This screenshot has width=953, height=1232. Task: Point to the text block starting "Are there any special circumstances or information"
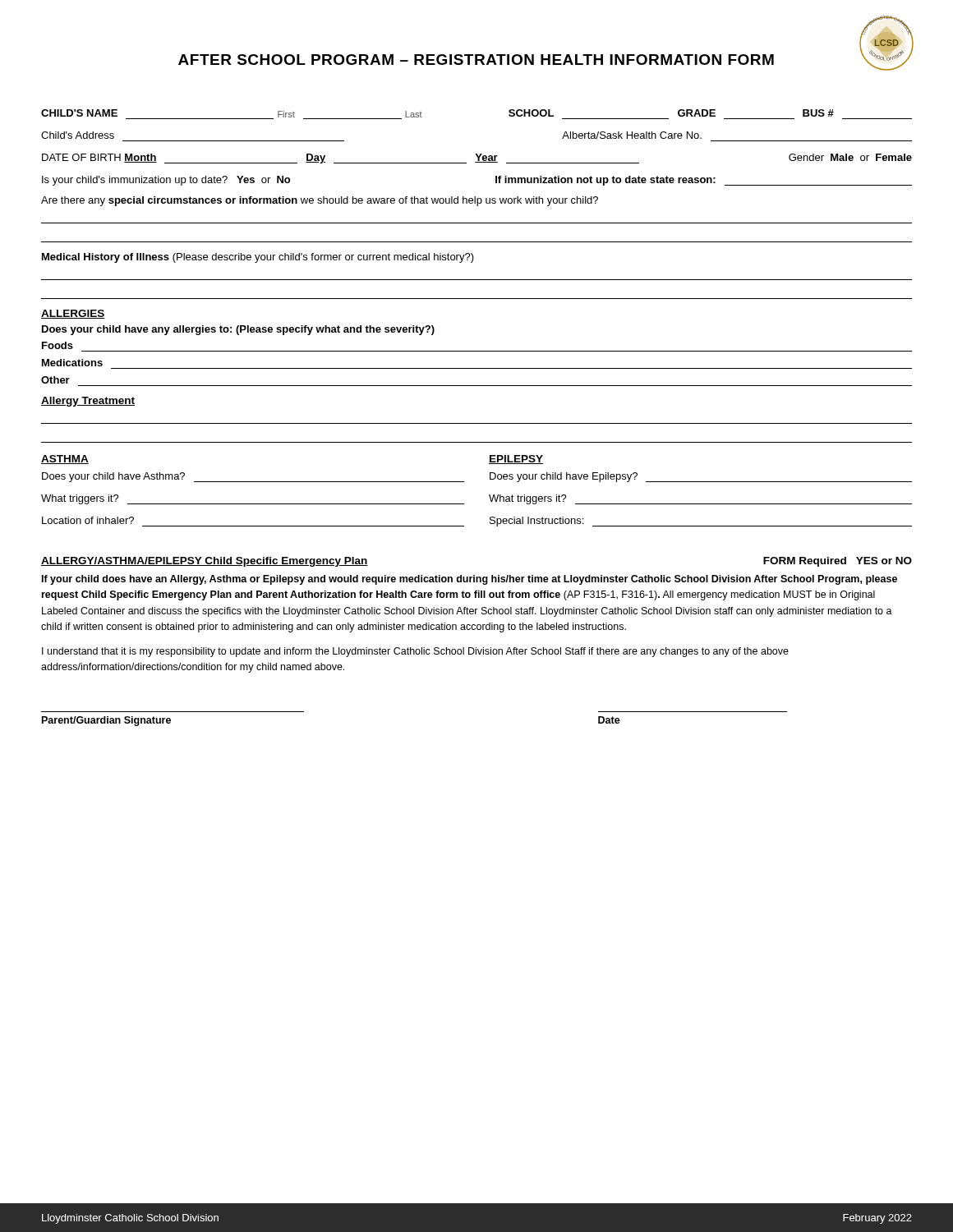(320, 200)
